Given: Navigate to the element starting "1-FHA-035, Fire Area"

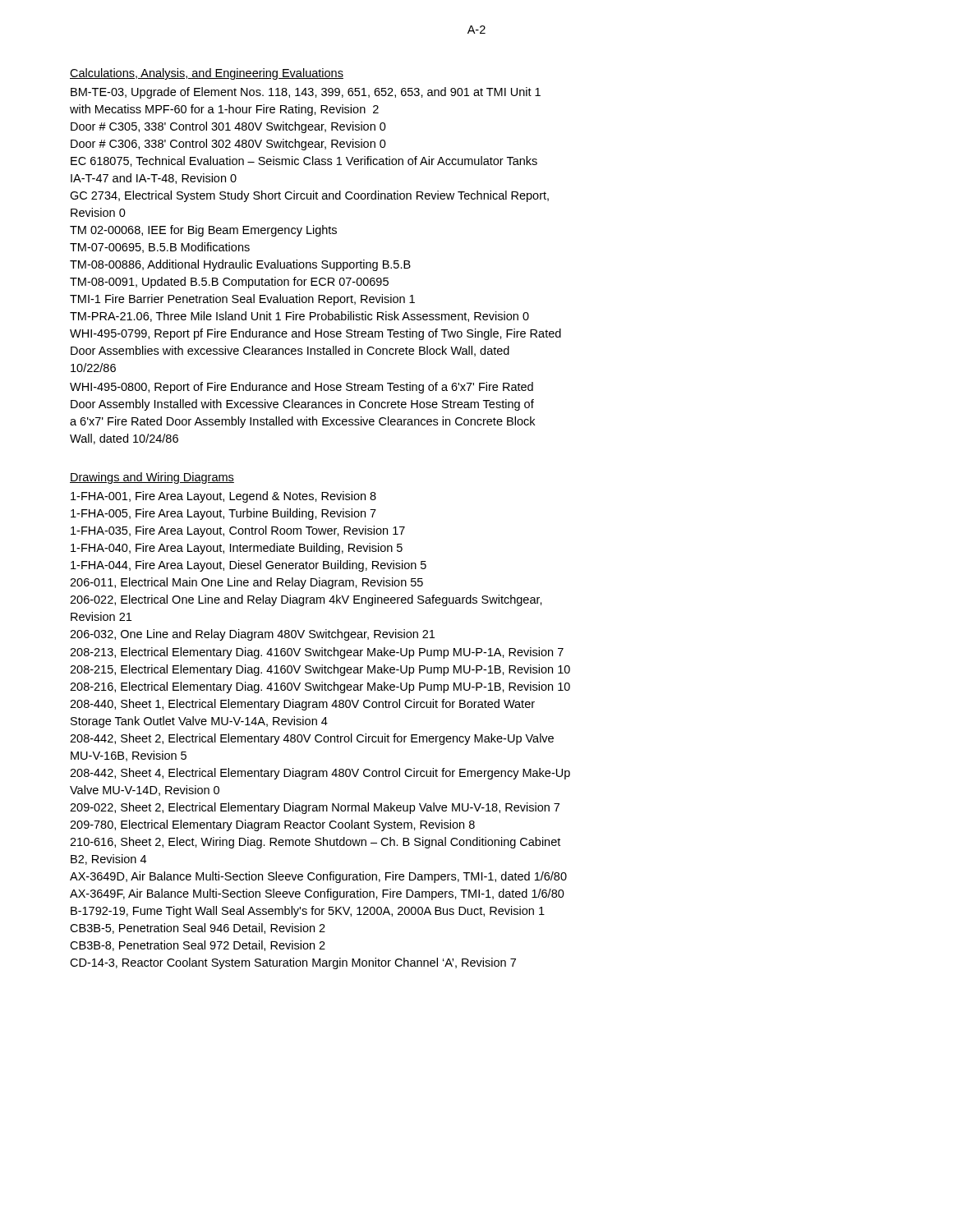Looking at the screenshot, I should tap(238, 531).
